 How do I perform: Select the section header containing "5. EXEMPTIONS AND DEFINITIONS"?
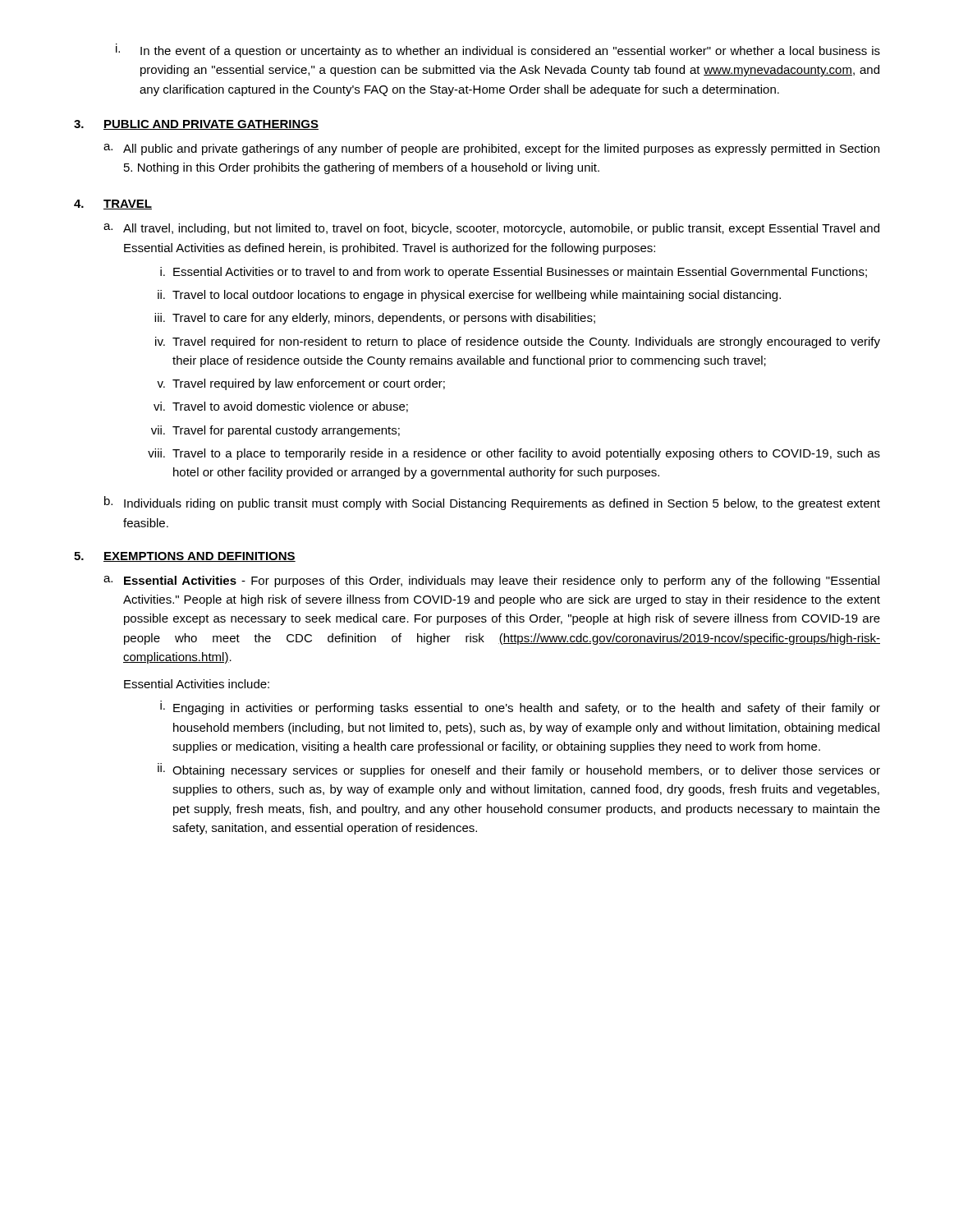coord(185,555)
